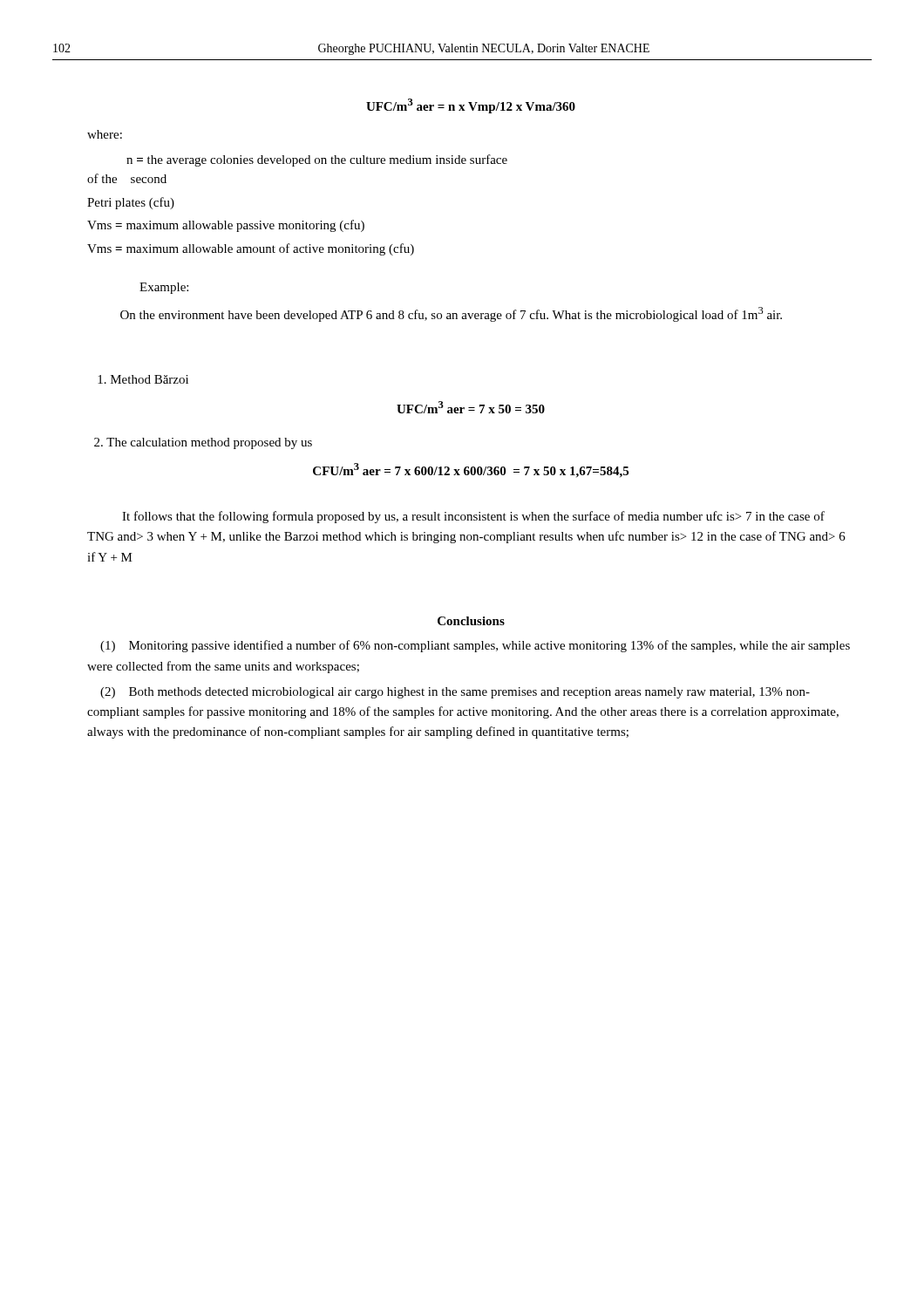Screen dimensions: 1308x924
Task: Locate the text "Petri plates (cfu)"
Action: click(131, 202)
